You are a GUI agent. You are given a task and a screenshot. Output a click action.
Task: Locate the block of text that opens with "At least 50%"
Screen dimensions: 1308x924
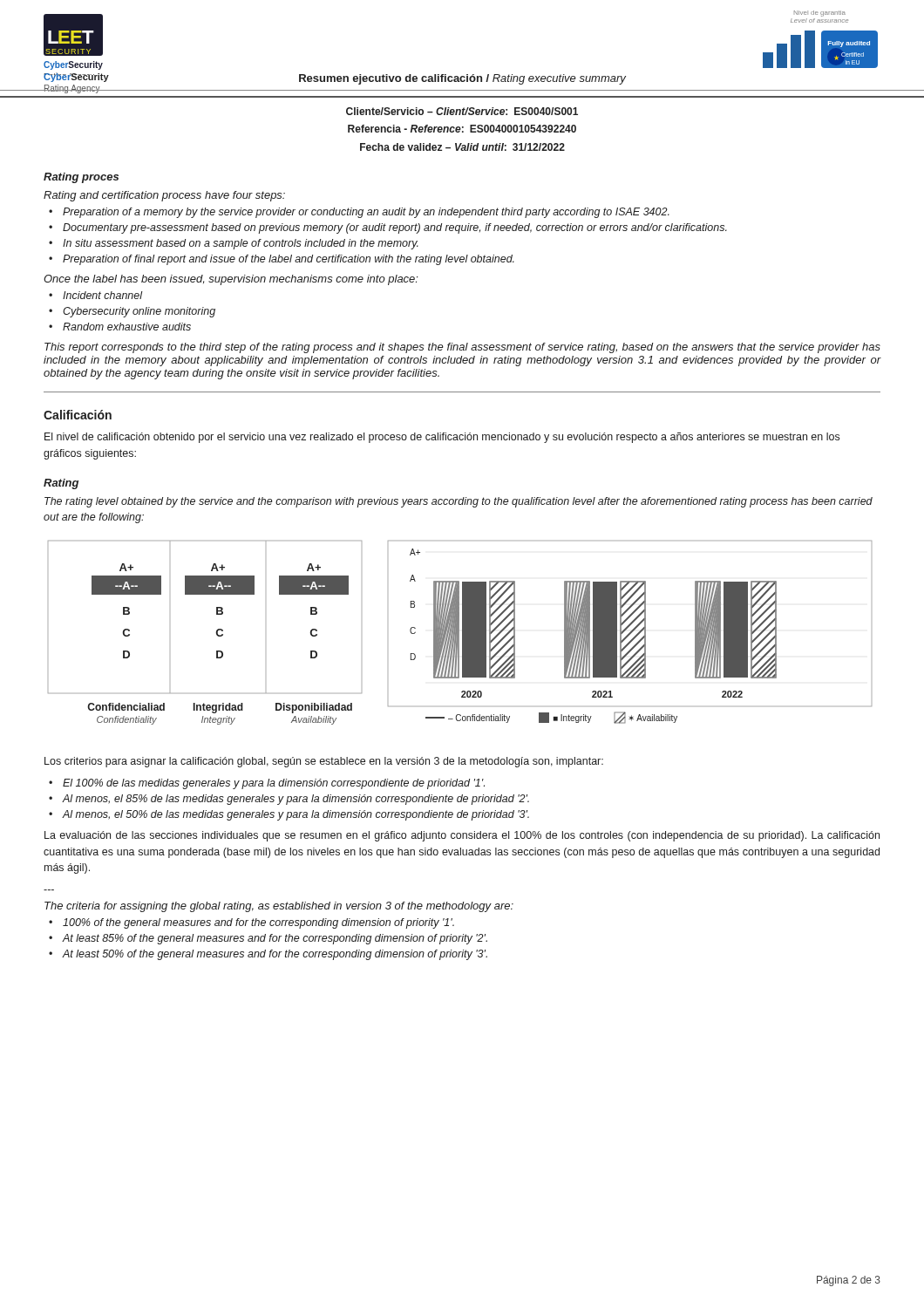click(x=276, y=954)
